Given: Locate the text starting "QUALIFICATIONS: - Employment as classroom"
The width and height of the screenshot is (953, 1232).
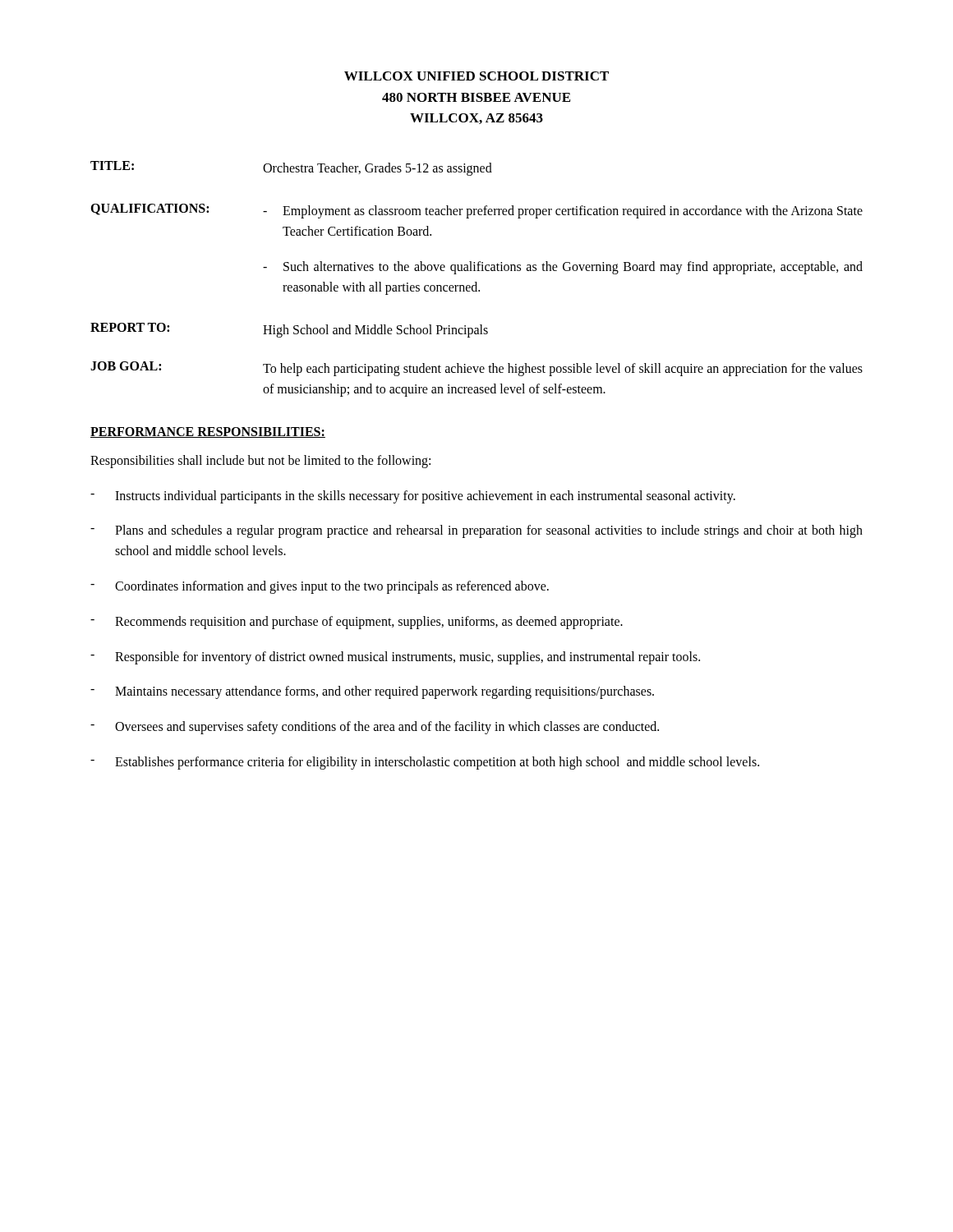Looking at the screenshot, I should click(476, 257).
